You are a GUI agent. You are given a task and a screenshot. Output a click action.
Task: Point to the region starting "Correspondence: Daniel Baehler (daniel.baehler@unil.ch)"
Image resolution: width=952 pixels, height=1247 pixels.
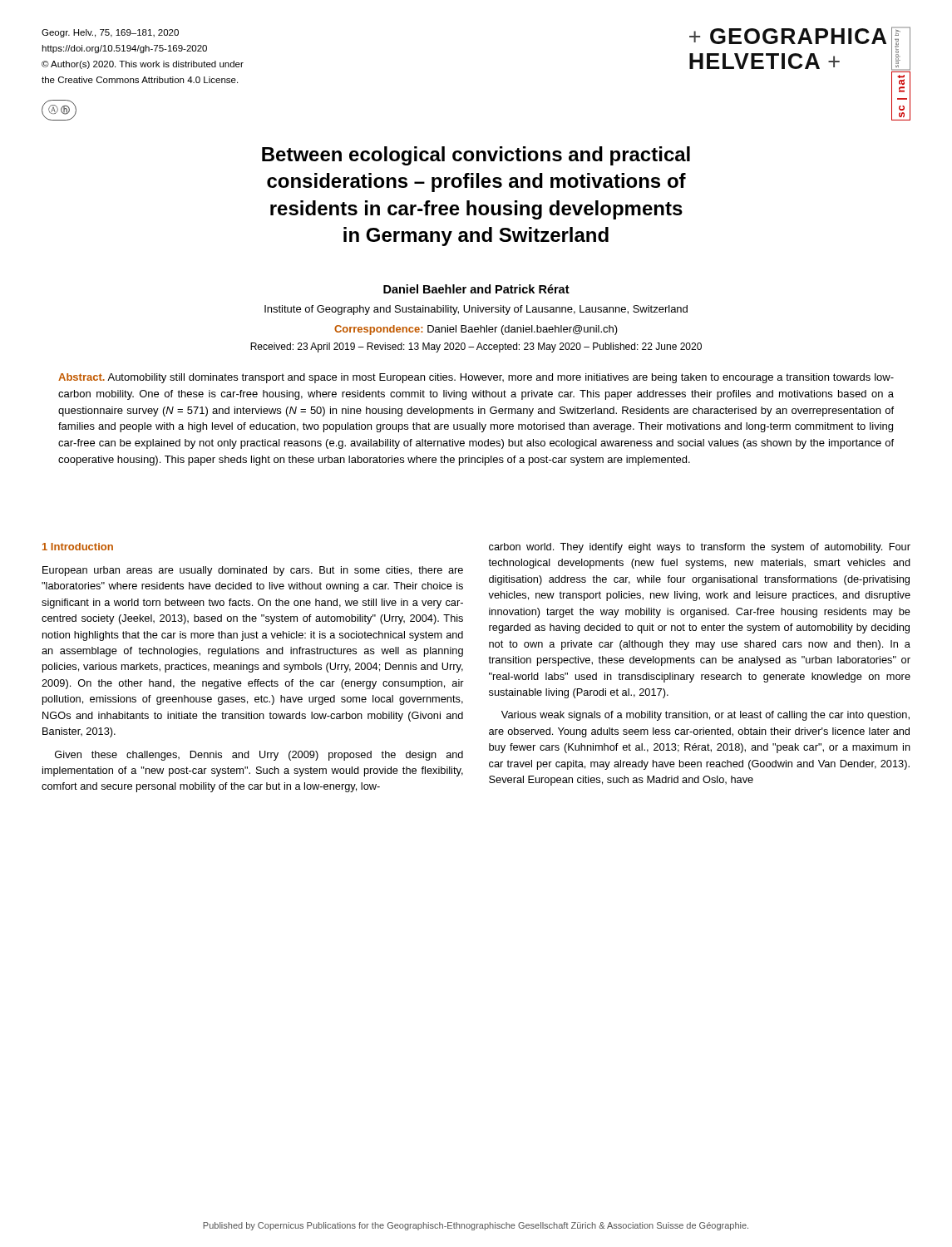[x=476, y=329]
